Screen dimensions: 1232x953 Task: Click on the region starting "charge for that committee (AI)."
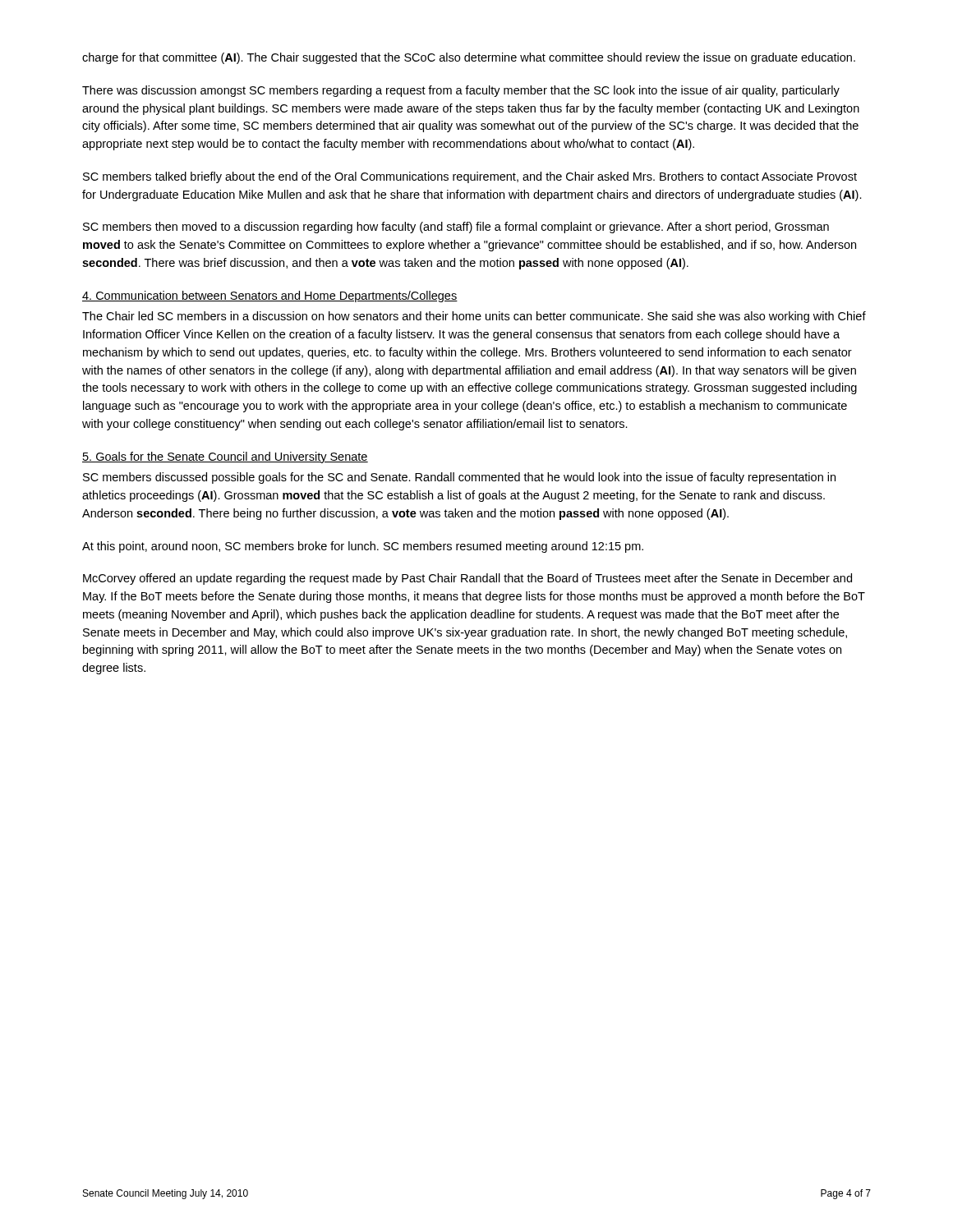(x=469, y=57)
